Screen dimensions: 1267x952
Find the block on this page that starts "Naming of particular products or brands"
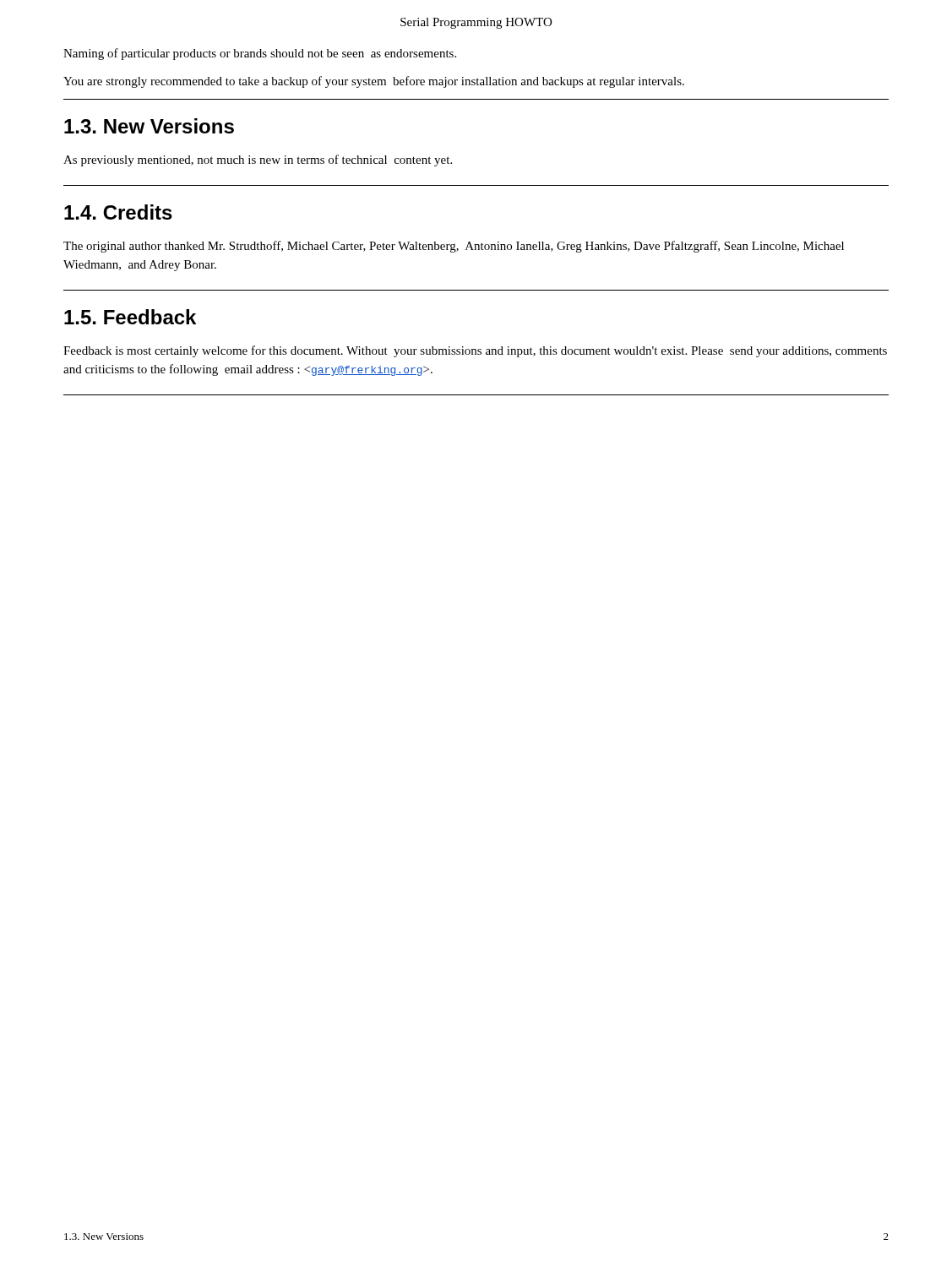260,53
